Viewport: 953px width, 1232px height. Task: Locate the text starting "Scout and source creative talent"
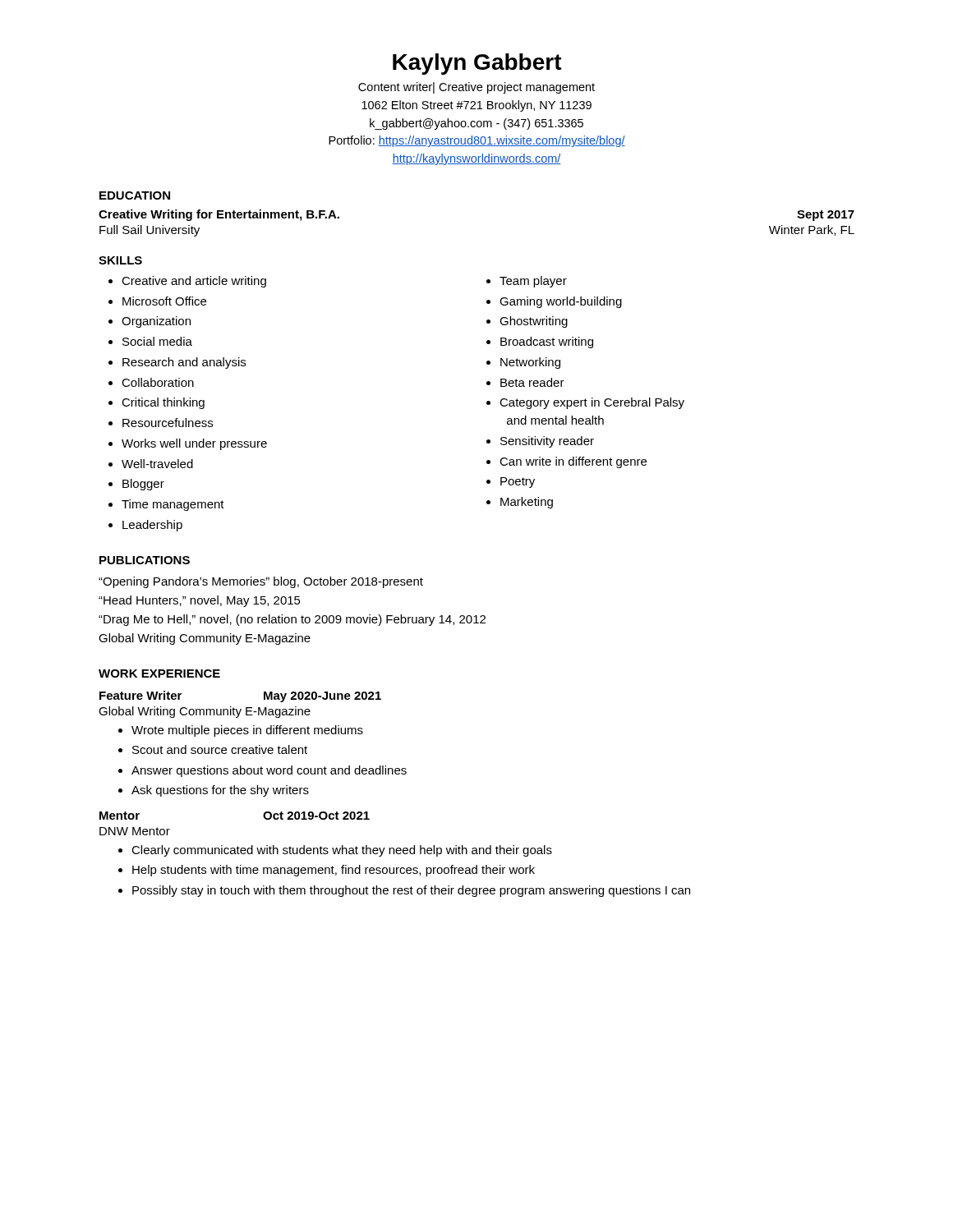click(219, 749)
